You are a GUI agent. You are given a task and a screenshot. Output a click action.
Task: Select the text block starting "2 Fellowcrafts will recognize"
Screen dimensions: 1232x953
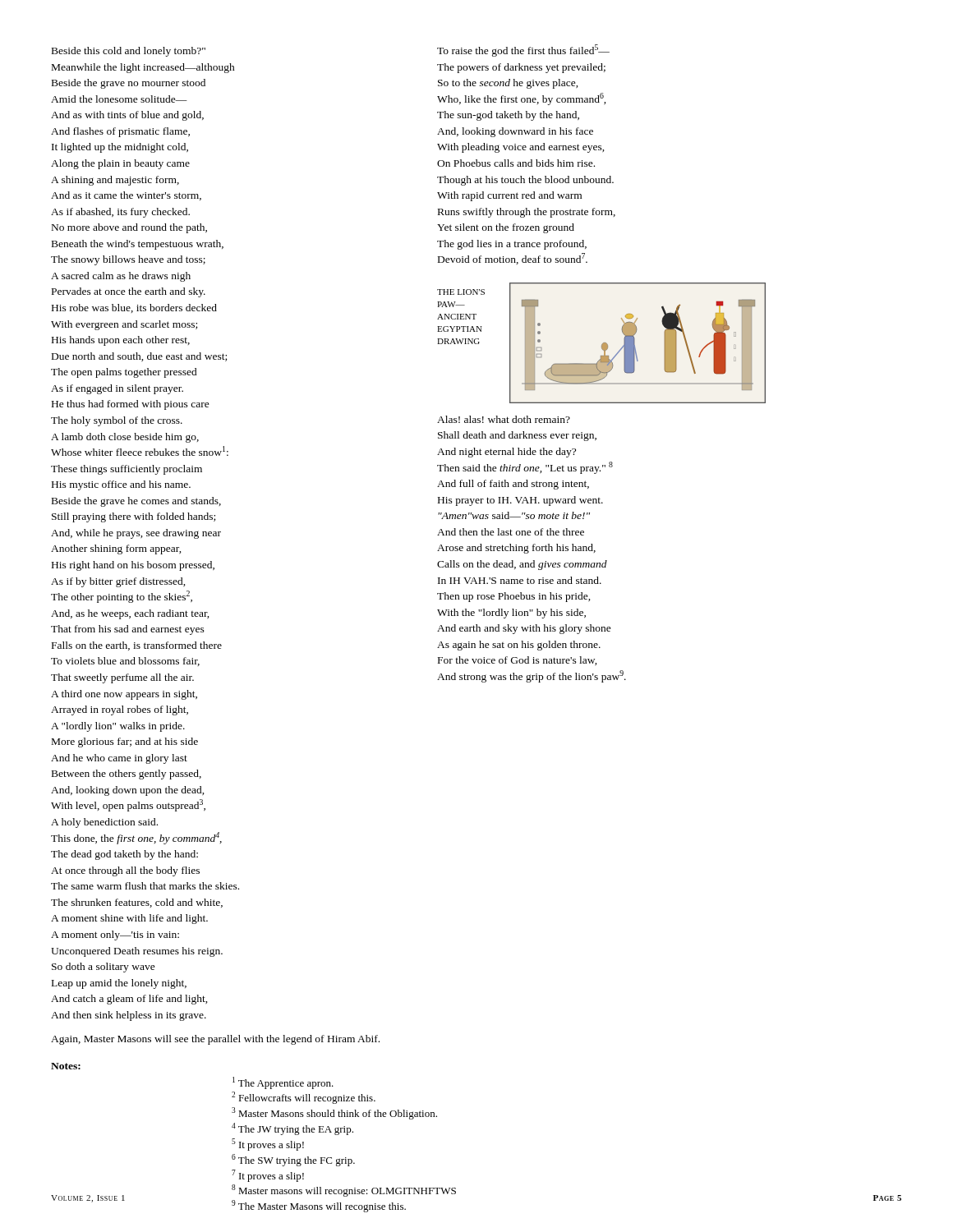304,1098
